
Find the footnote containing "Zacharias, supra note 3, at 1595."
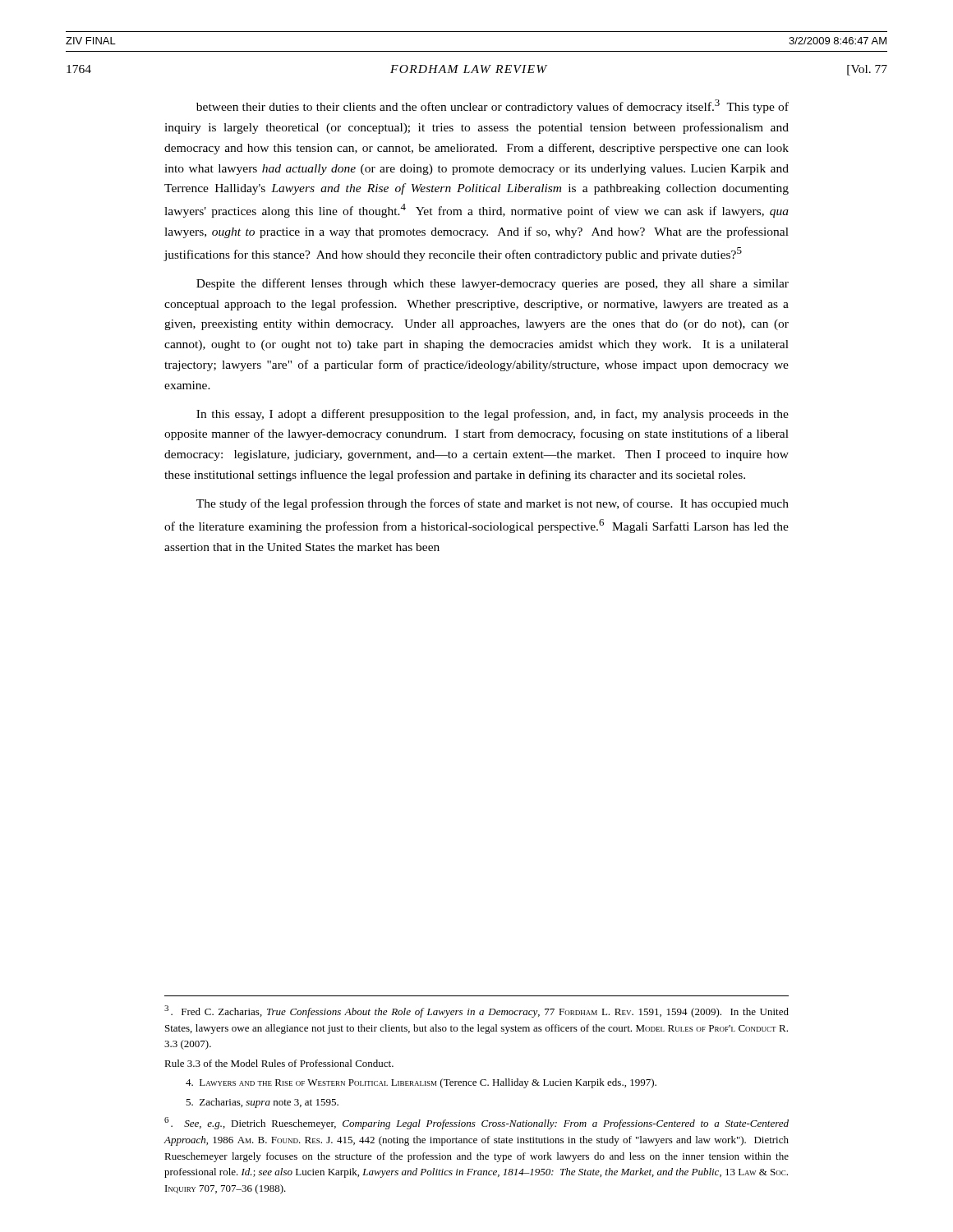click(252, 1102)
